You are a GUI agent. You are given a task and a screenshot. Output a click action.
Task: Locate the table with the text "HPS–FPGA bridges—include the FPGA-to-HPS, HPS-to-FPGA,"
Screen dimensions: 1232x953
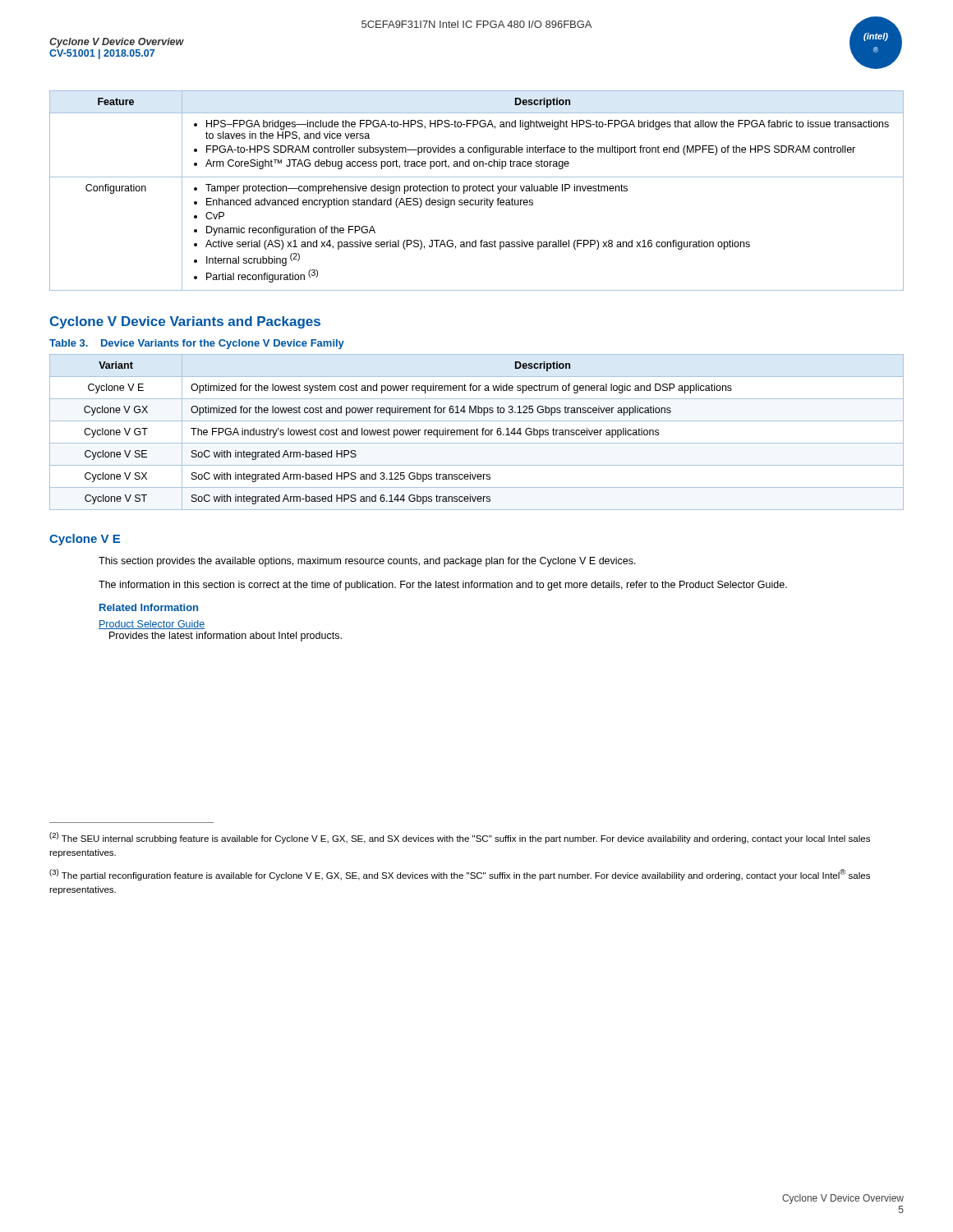[476, 191]
